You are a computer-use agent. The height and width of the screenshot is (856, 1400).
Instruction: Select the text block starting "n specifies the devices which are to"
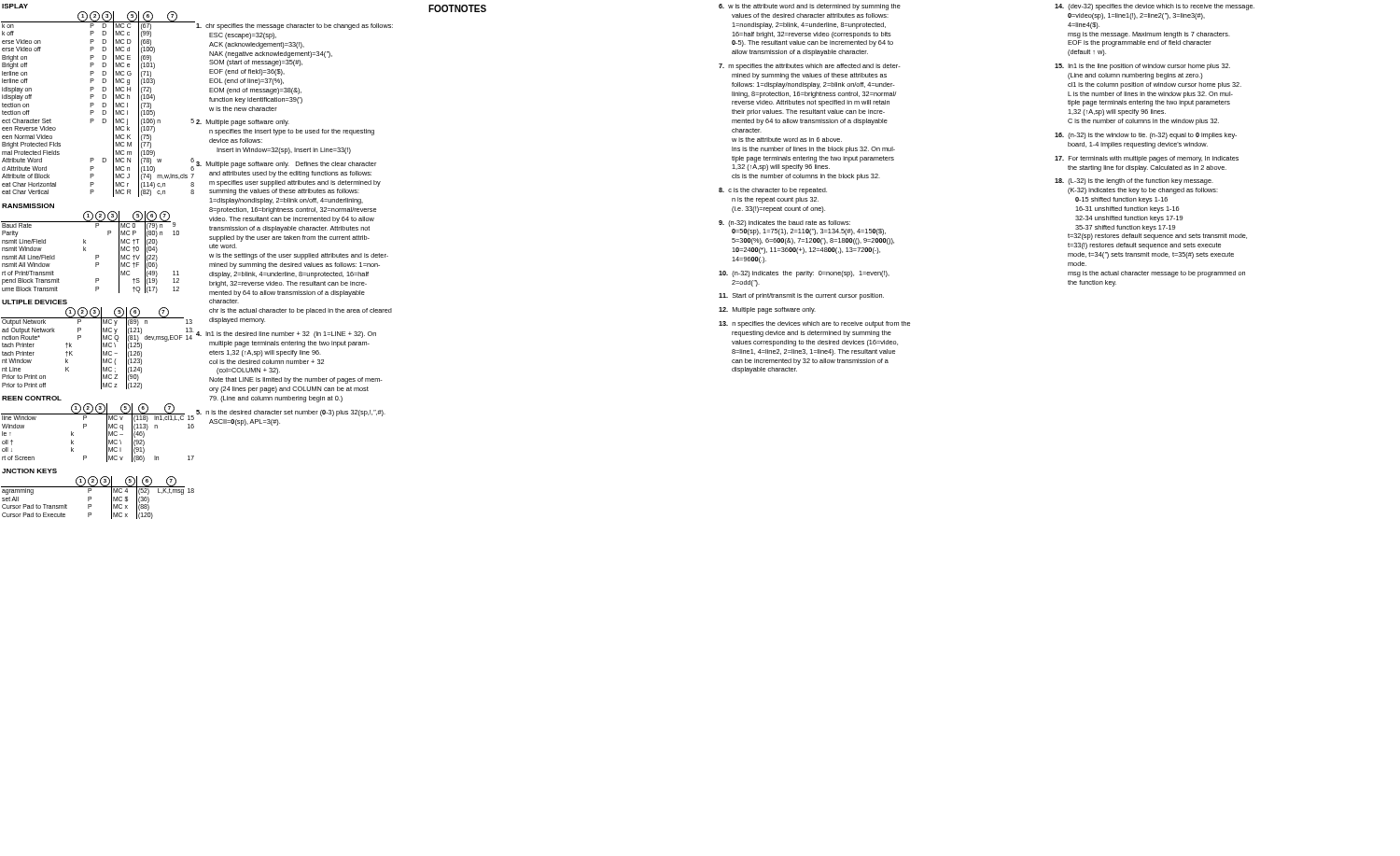815,347
